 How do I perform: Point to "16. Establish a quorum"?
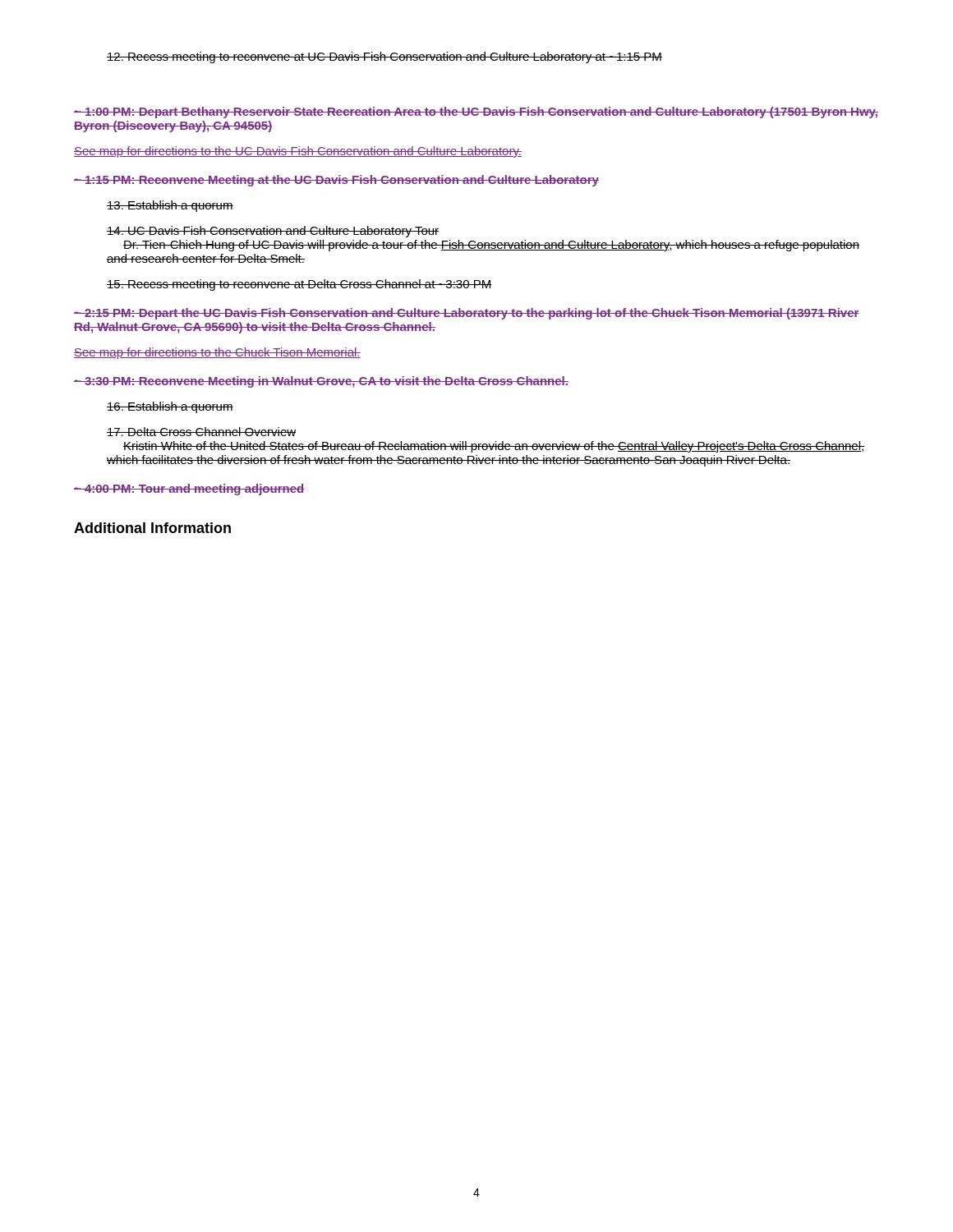(170, 406)
